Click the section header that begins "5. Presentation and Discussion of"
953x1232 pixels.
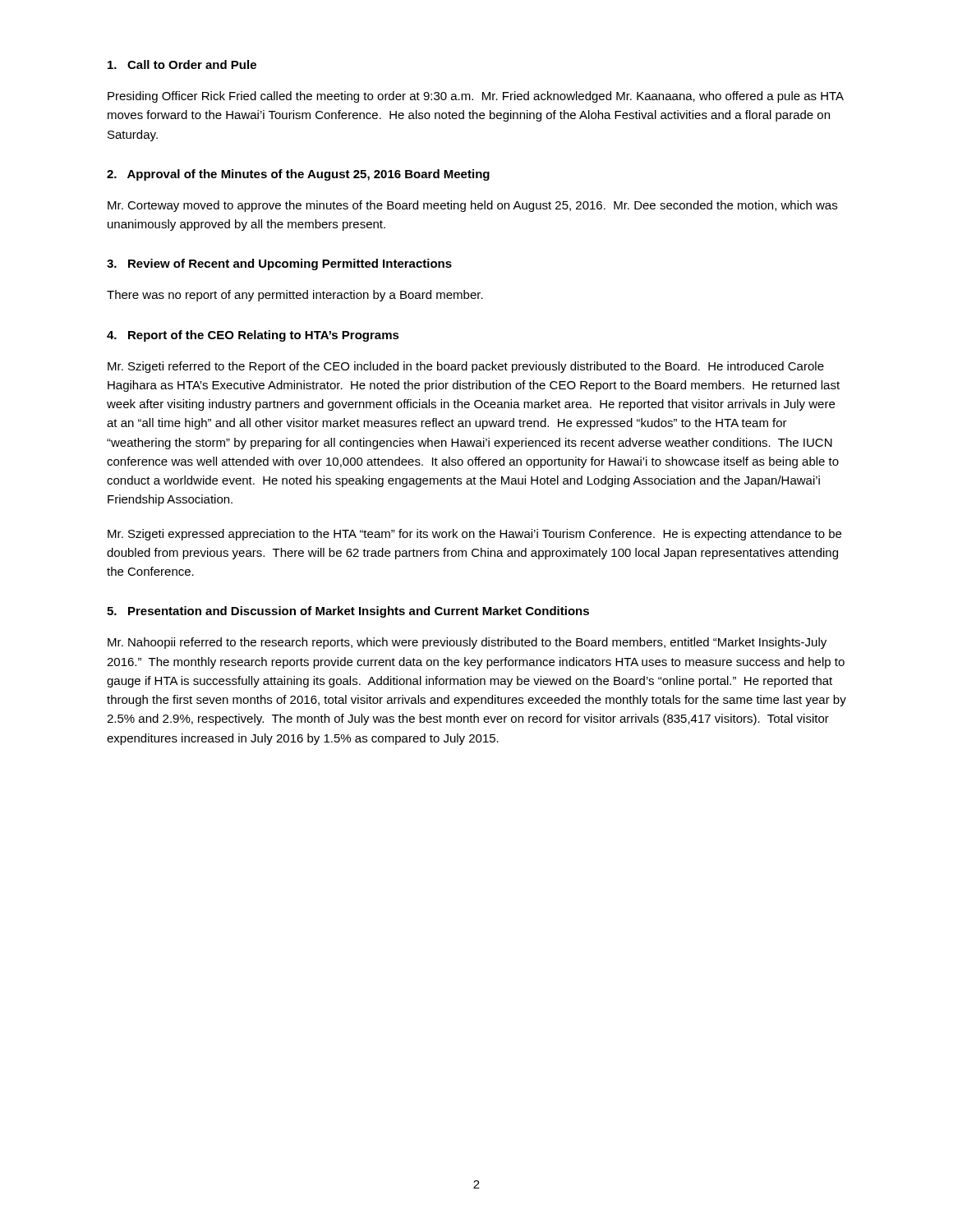(348, 611)
